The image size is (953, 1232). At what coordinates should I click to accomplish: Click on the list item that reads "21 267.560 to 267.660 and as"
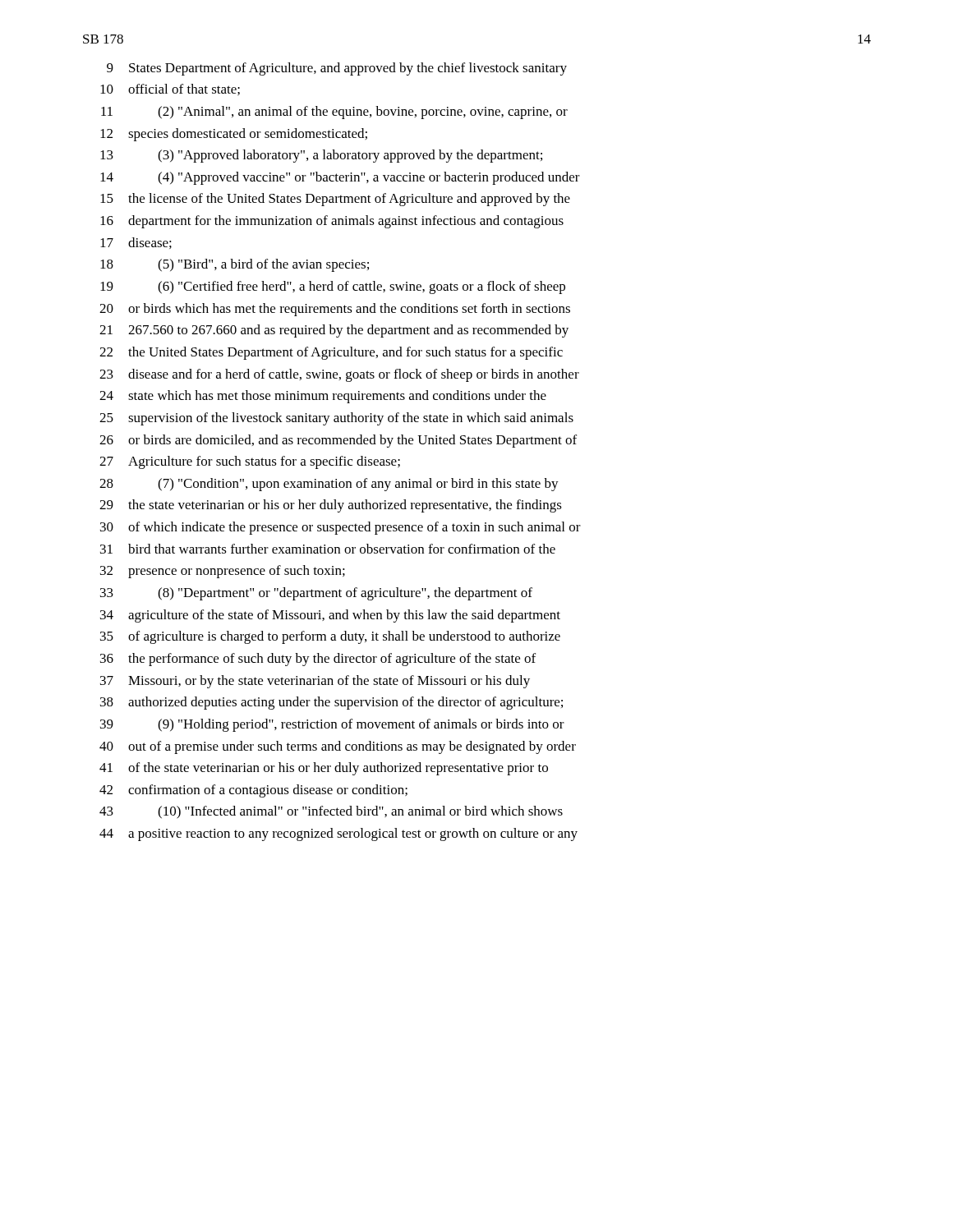point(476,331)
